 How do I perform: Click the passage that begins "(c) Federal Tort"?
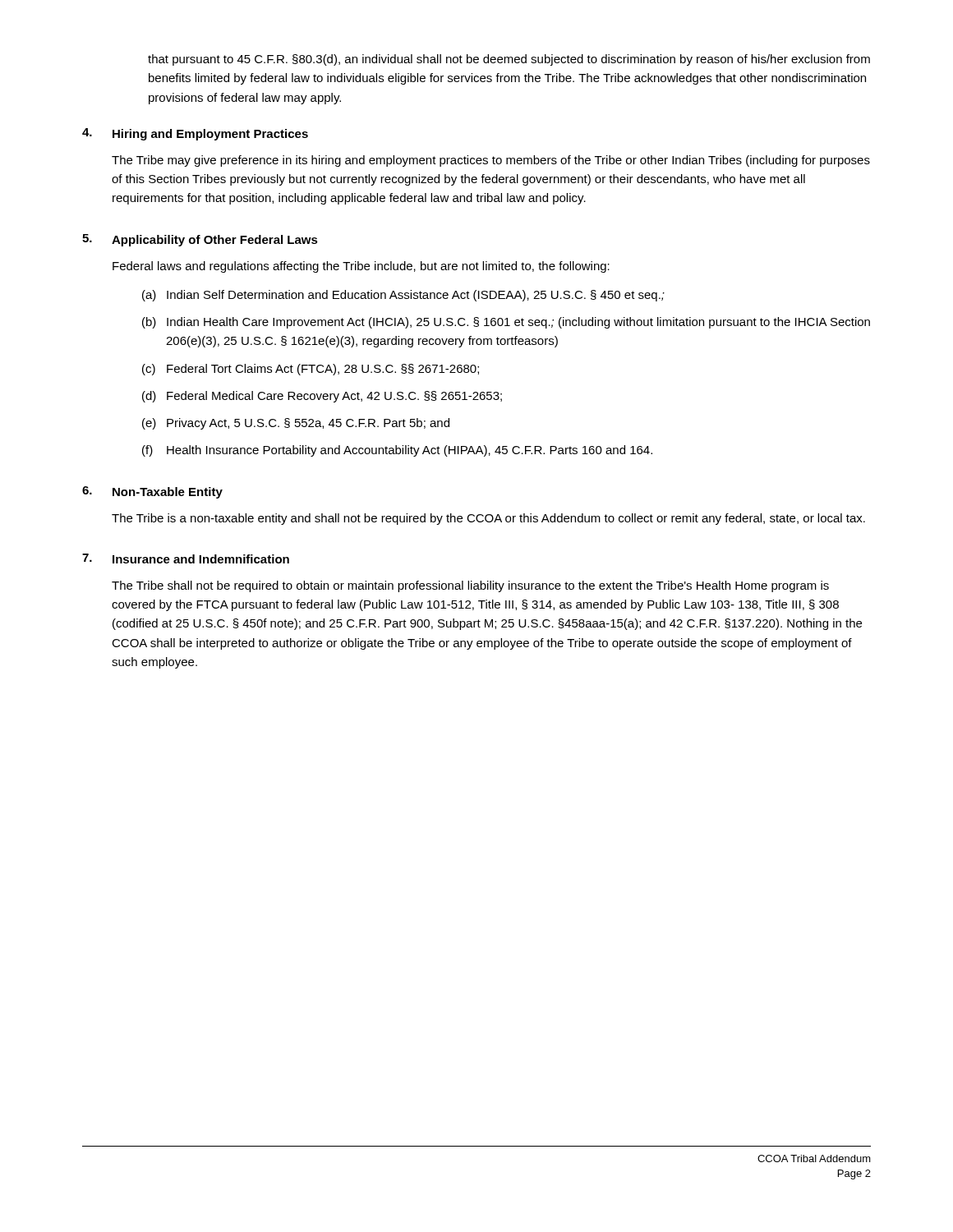point(311,370)
